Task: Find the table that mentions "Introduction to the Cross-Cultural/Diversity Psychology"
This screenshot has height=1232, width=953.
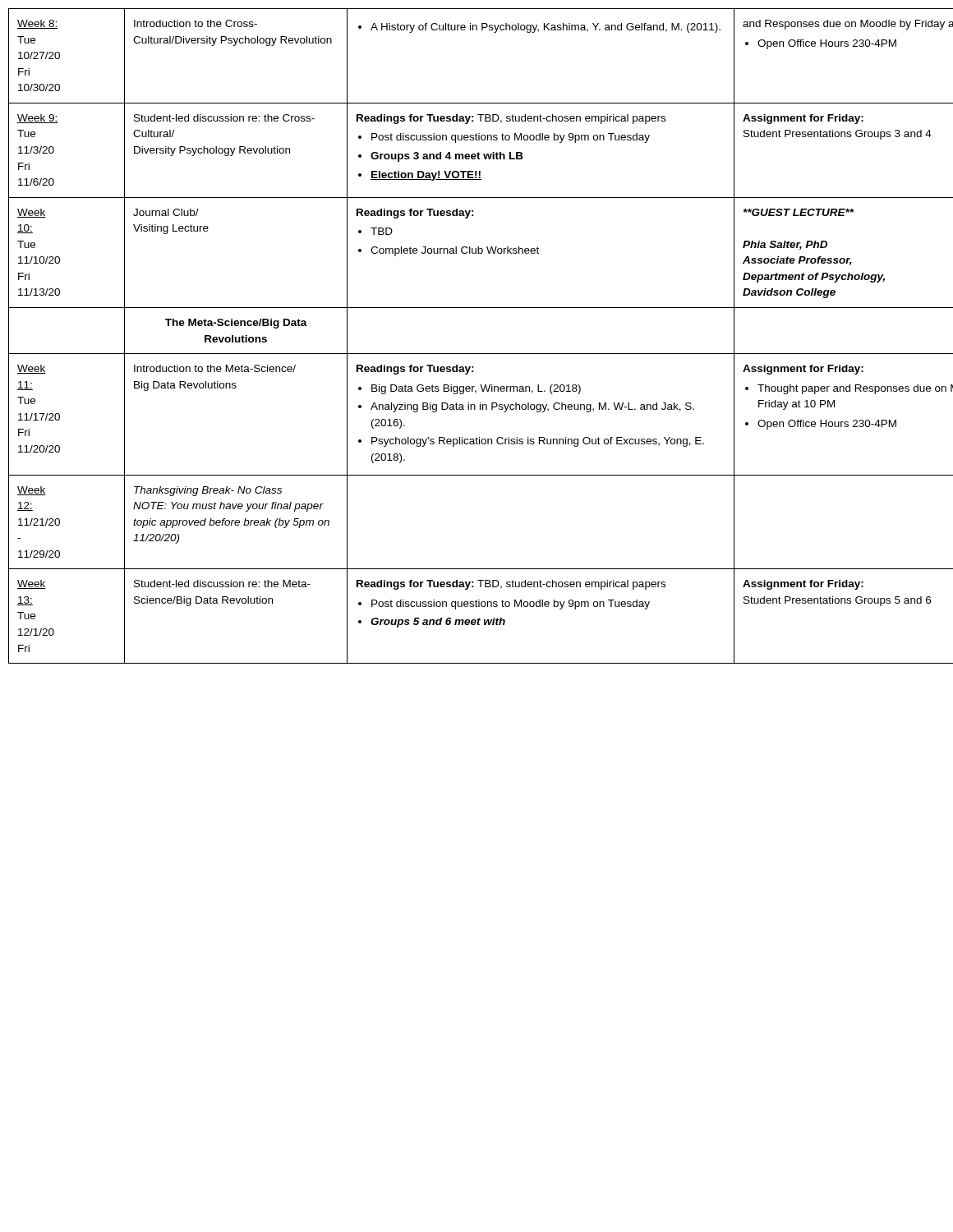Action: (476, 332)
